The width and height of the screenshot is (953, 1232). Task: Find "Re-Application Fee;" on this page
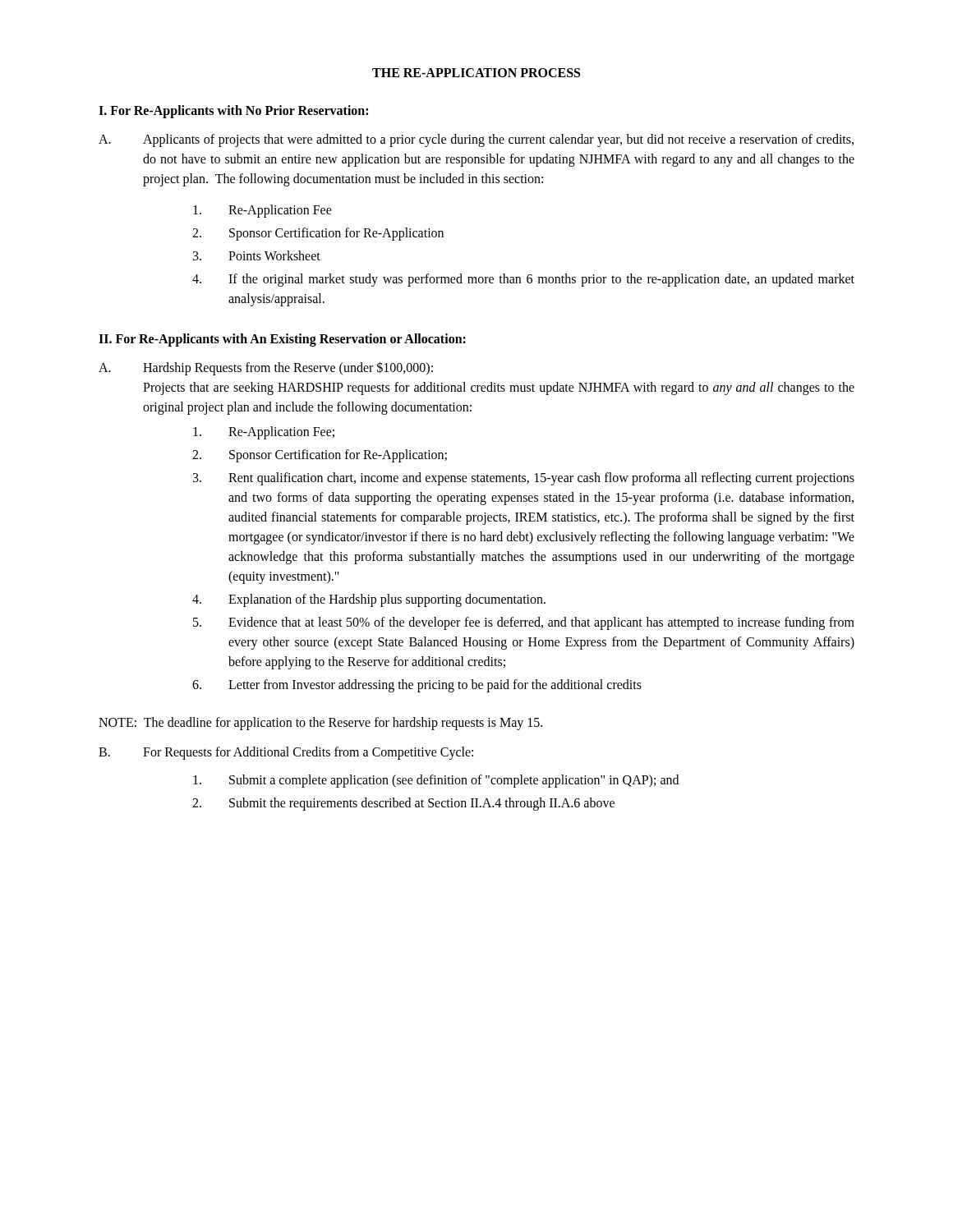264,433
